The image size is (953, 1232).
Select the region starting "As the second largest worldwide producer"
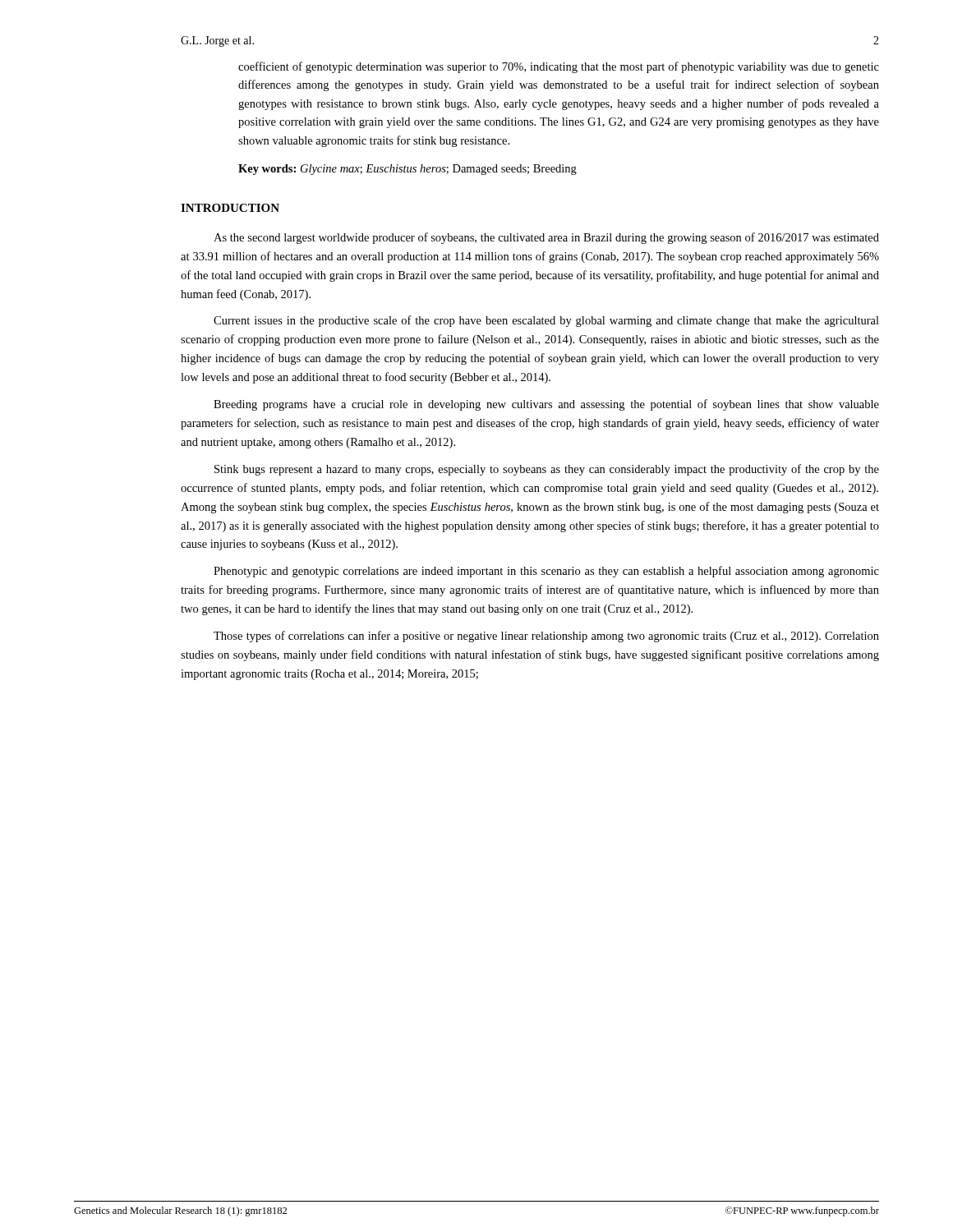click(x=530, y=265)
